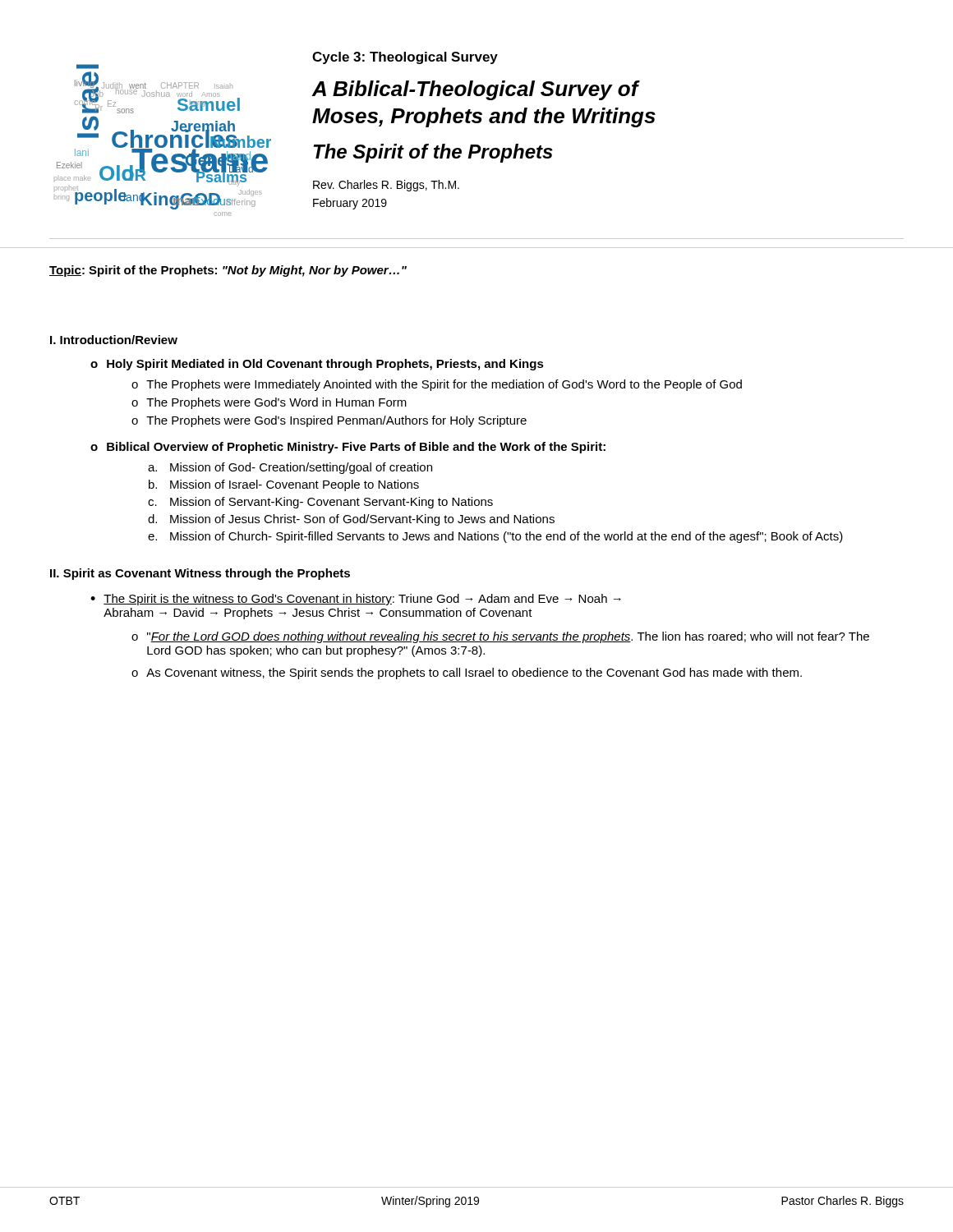Select the title that says "A Biblical-Theological Survey ofMoses,"
953x1232 pixels.
click(x=484, y=102)
